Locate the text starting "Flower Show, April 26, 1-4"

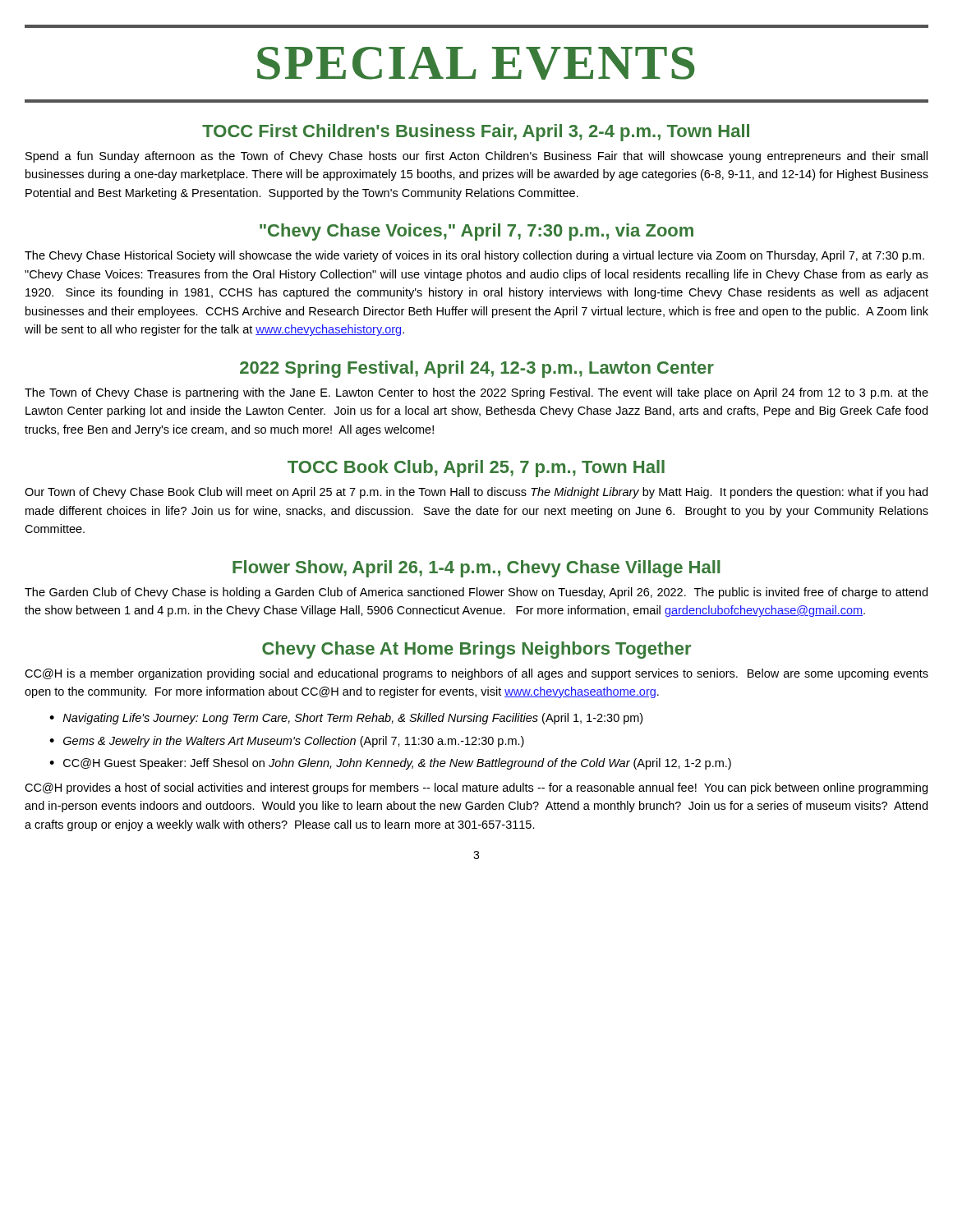(476, 567)
